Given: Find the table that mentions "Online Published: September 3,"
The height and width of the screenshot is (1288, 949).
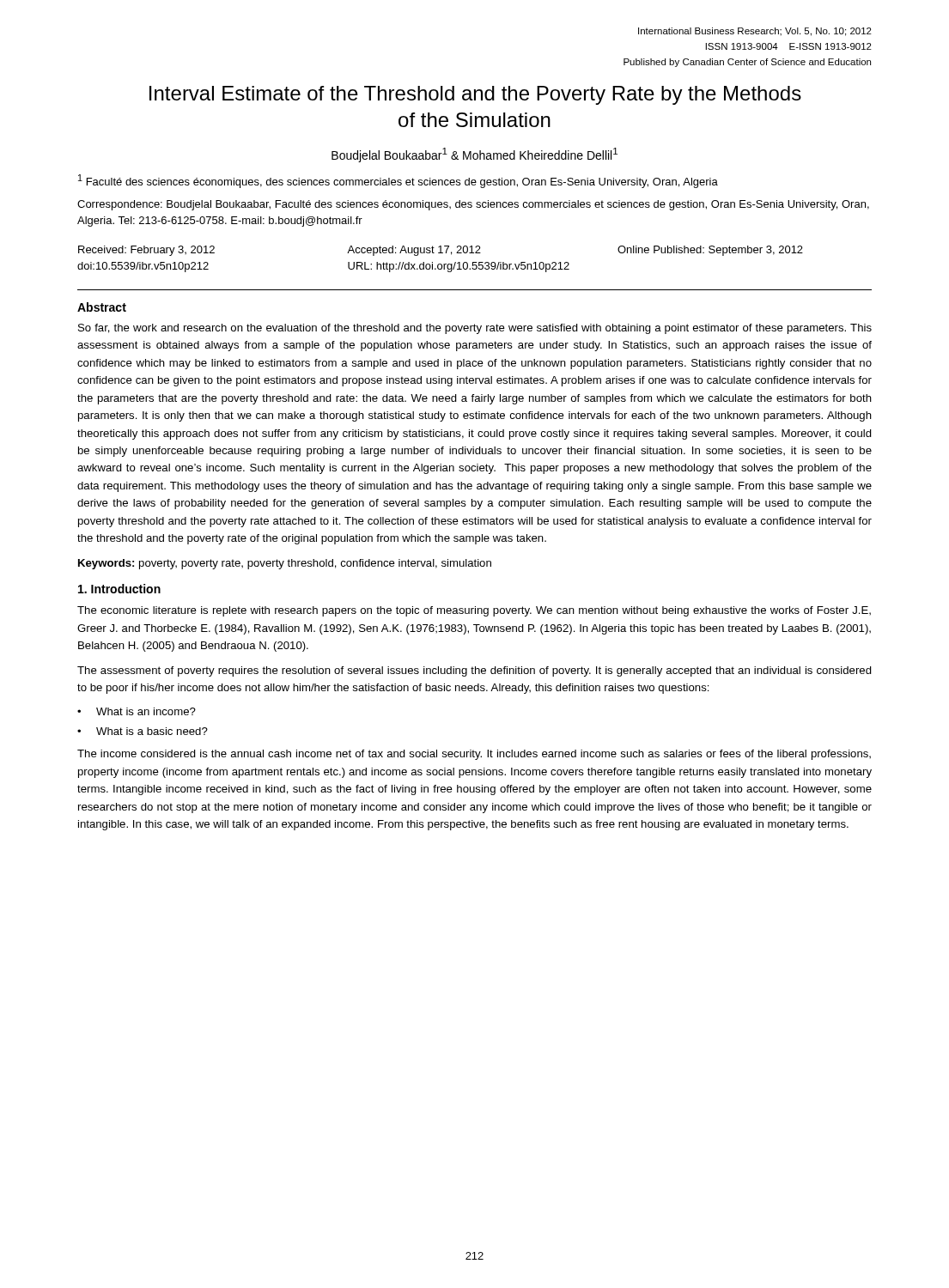Looking at the screenshot, I should [x=474, y=257].
